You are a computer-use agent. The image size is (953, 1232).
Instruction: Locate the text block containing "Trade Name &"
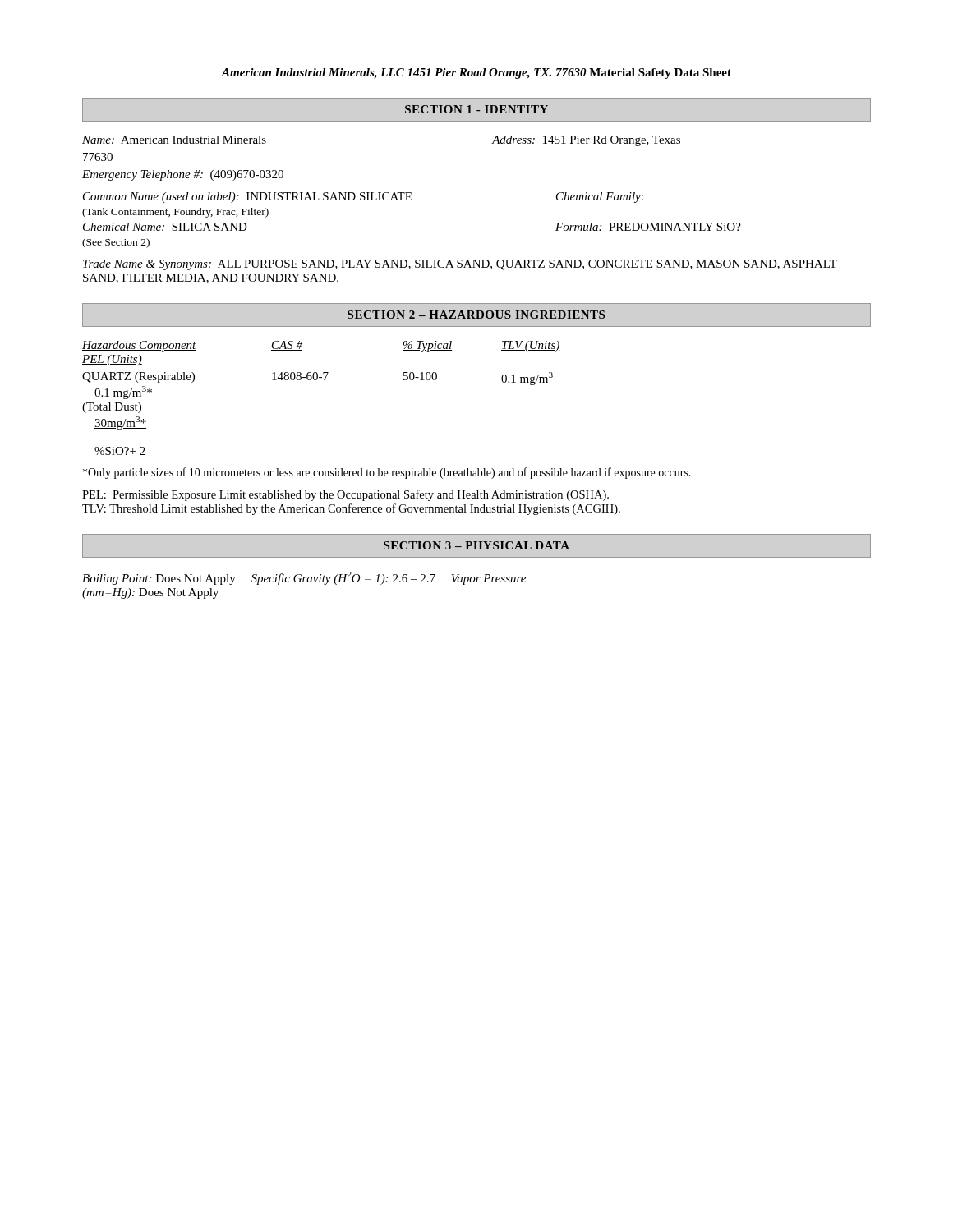coord(459,271)
